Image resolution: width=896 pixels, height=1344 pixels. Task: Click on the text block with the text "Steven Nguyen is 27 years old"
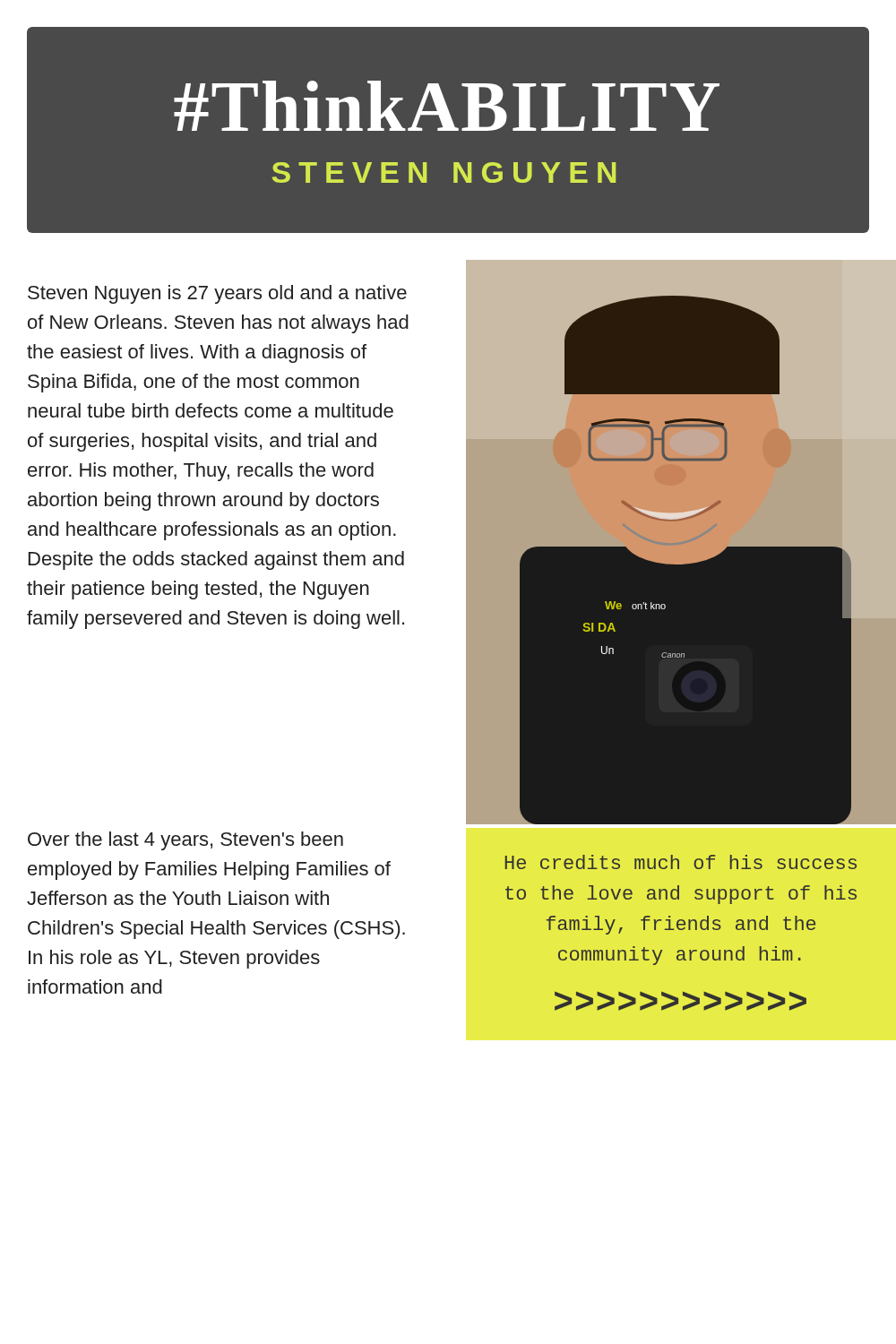(220, 455)
